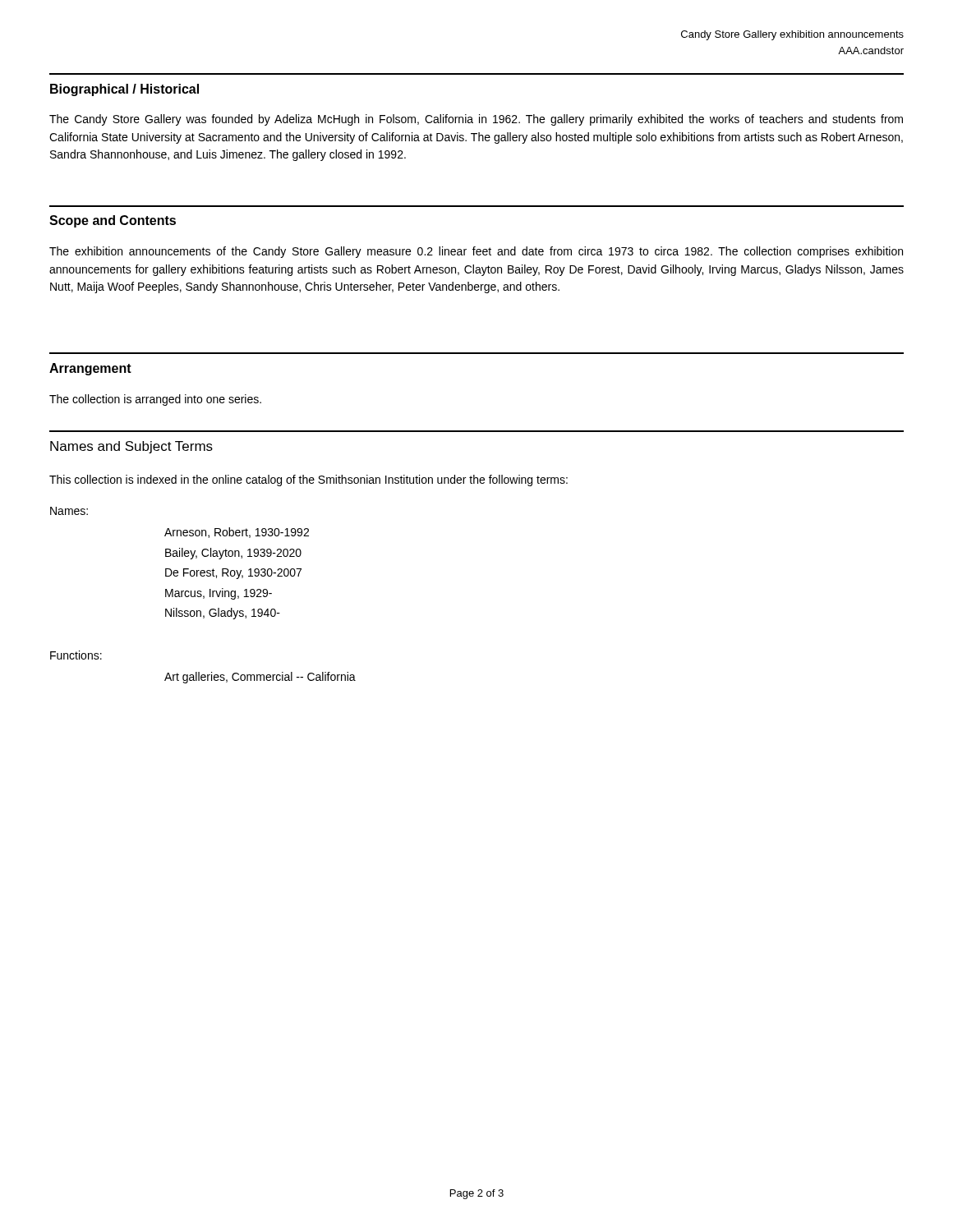
Task: Click on the passage starting "Arneson, Robert, 1930-1992"
Action: (237, 532)
